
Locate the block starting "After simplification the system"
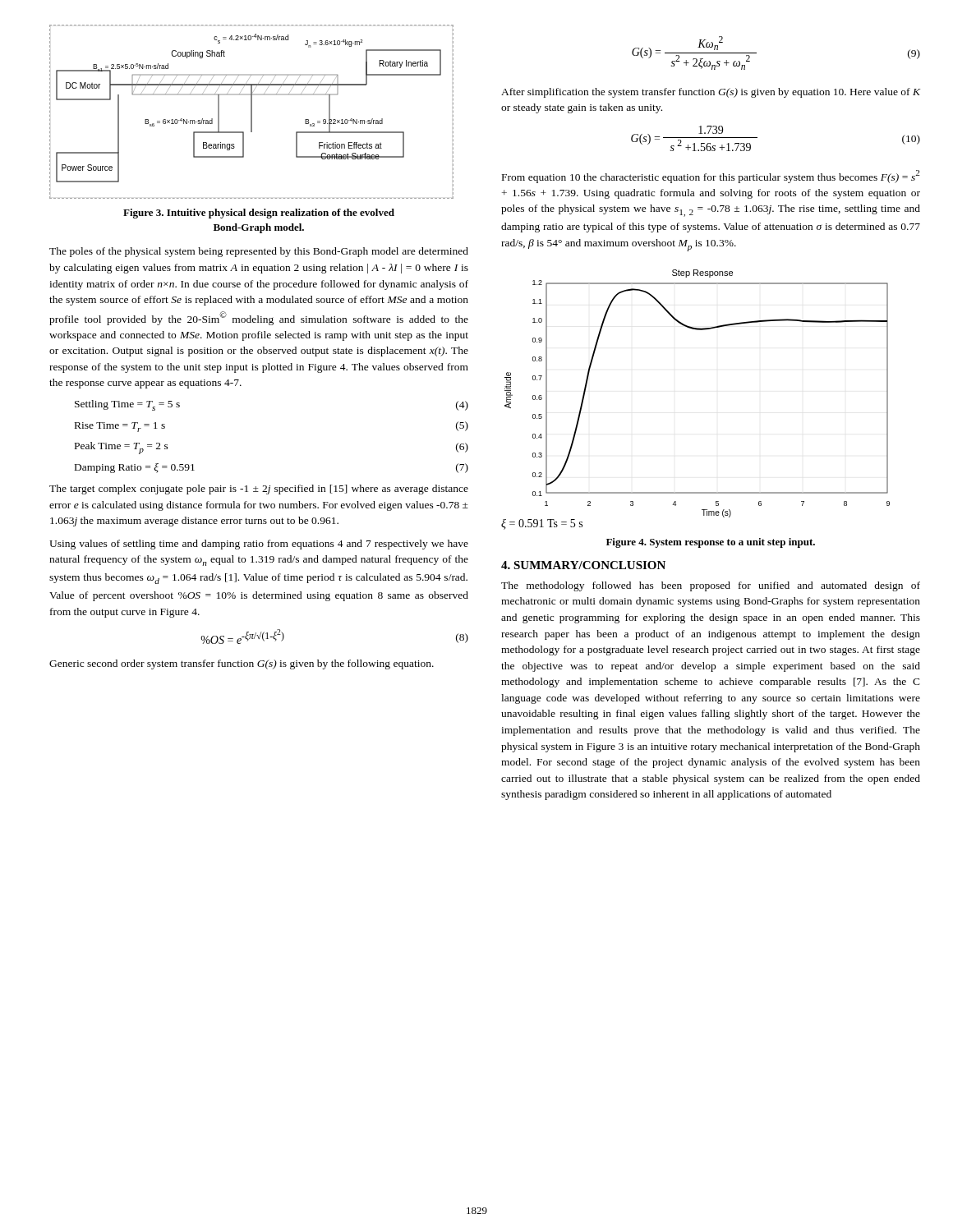(711, 100)
